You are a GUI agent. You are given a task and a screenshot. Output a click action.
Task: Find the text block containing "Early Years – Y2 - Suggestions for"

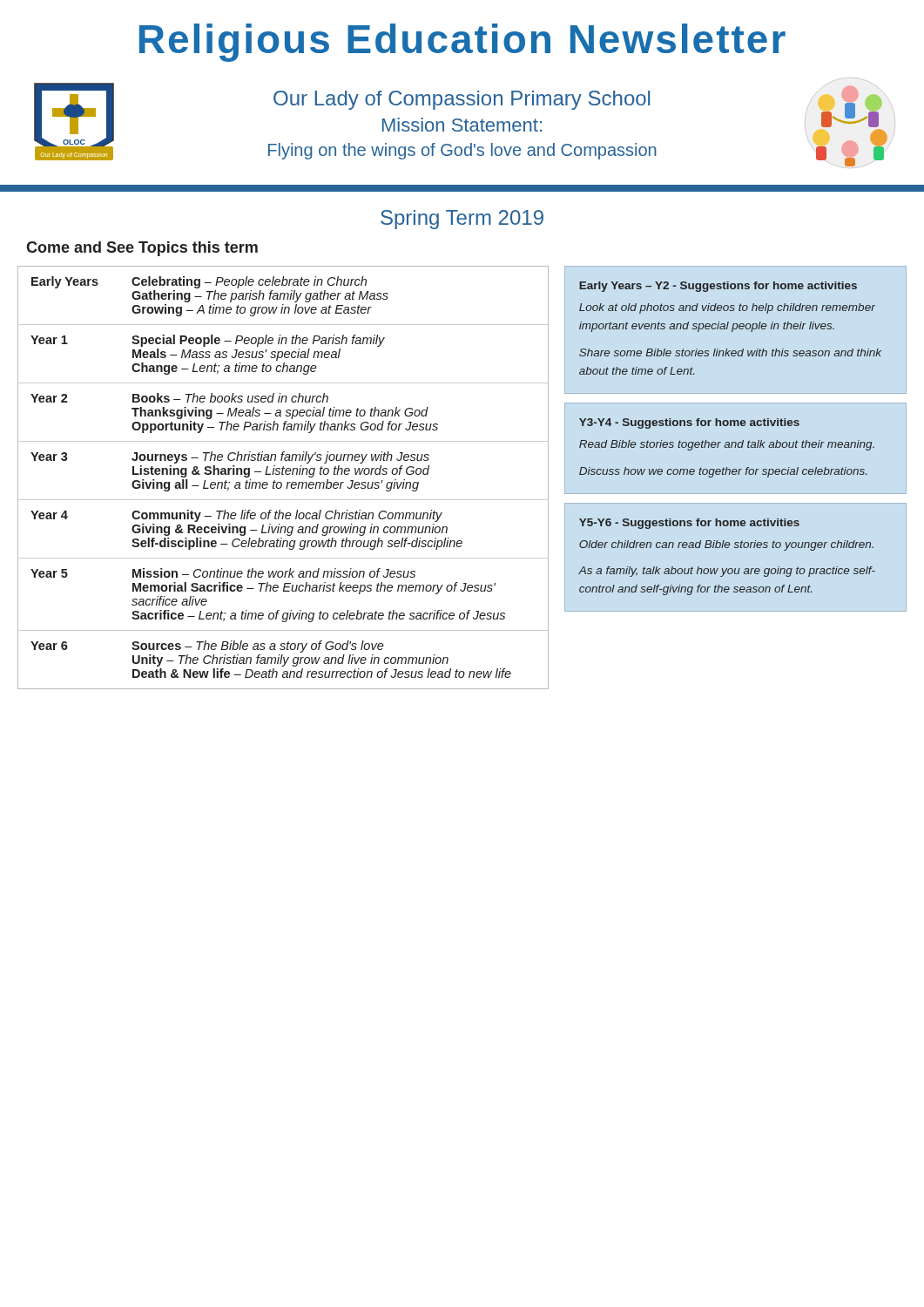click(735, 330)
